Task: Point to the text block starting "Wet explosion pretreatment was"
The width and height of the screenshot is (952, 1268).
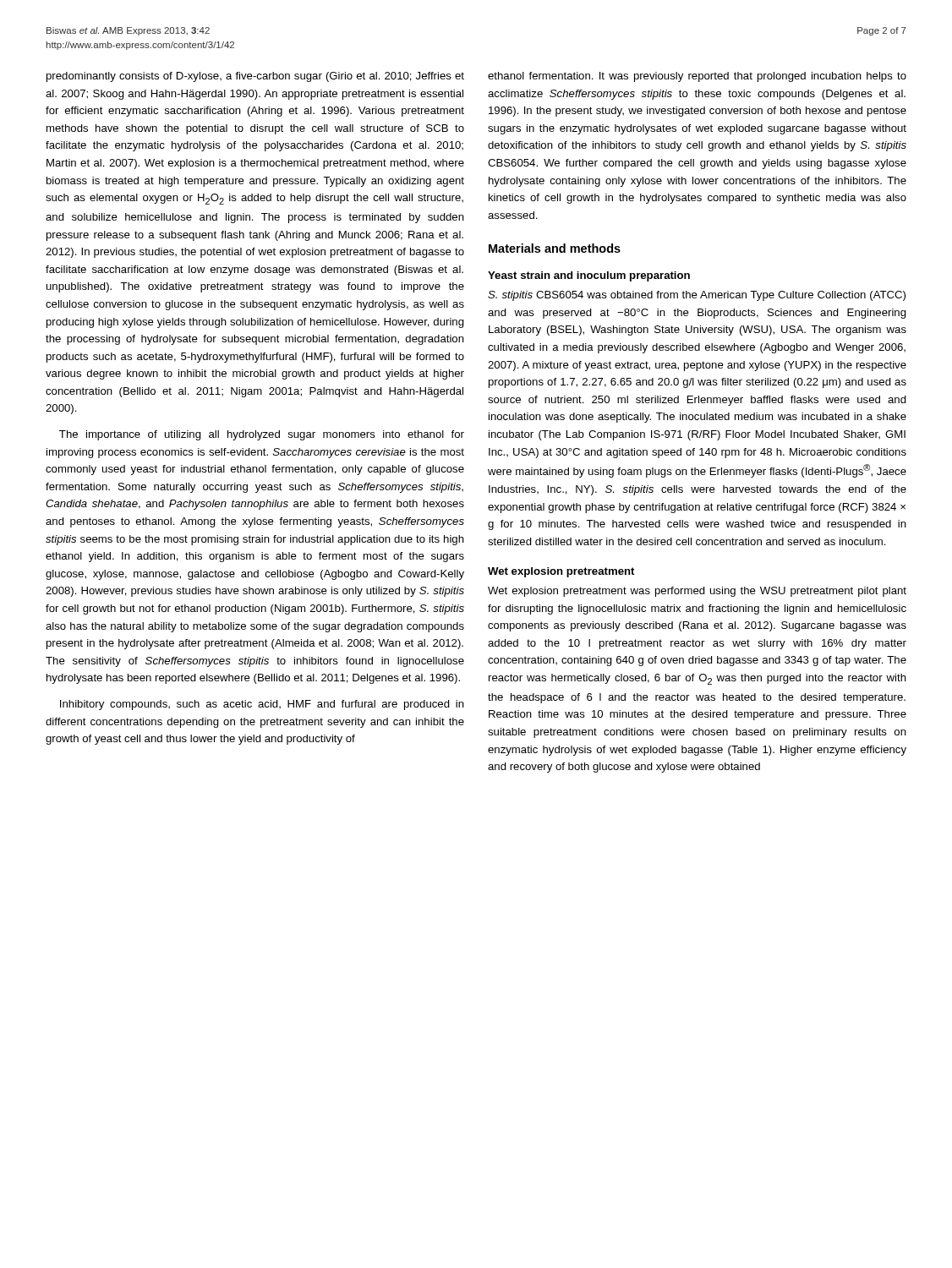Action: pyautogui.click(x=697, y=679)
